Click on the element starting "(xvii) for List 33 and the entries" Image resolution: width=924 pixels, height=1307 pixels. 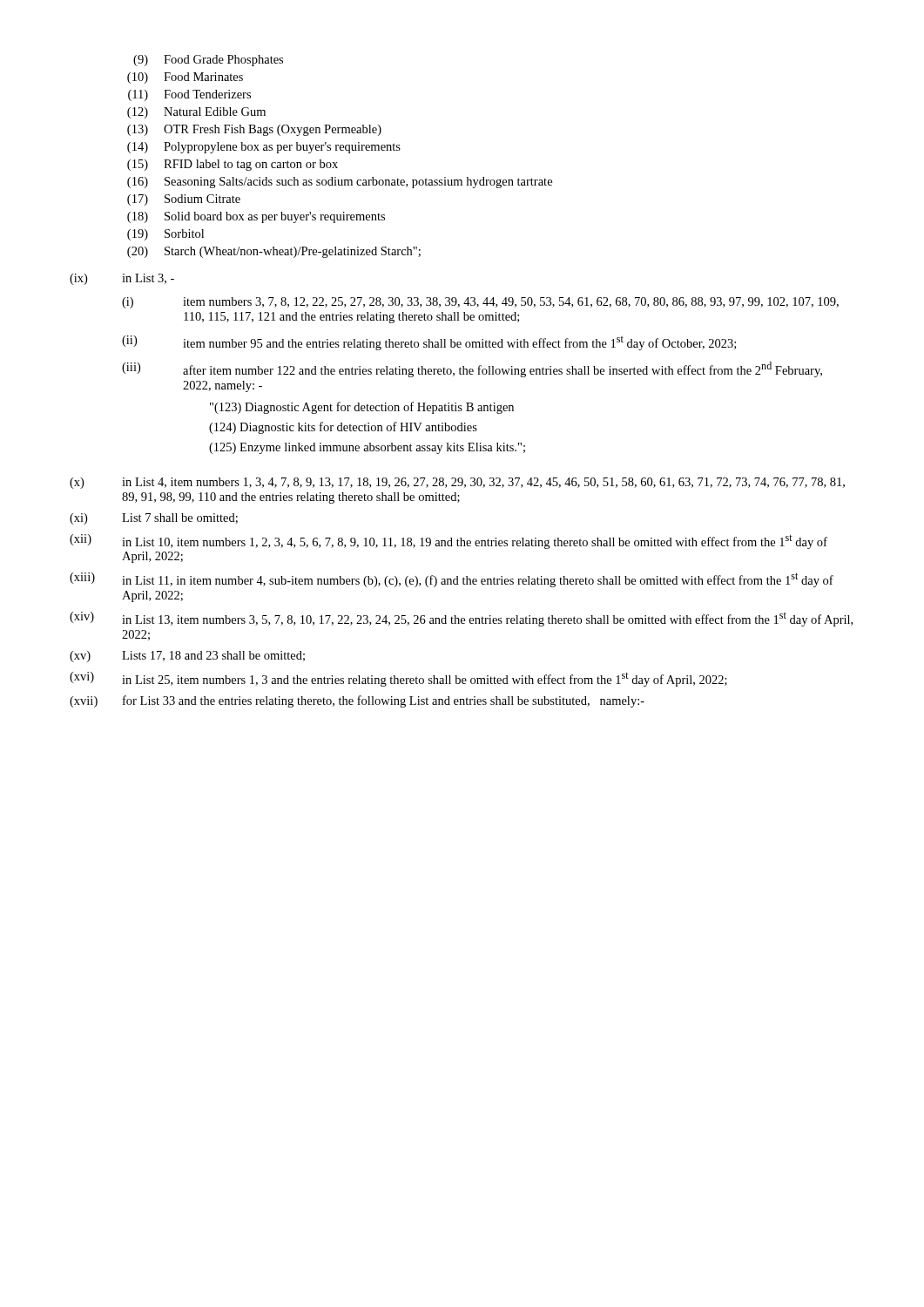[462, 701]
